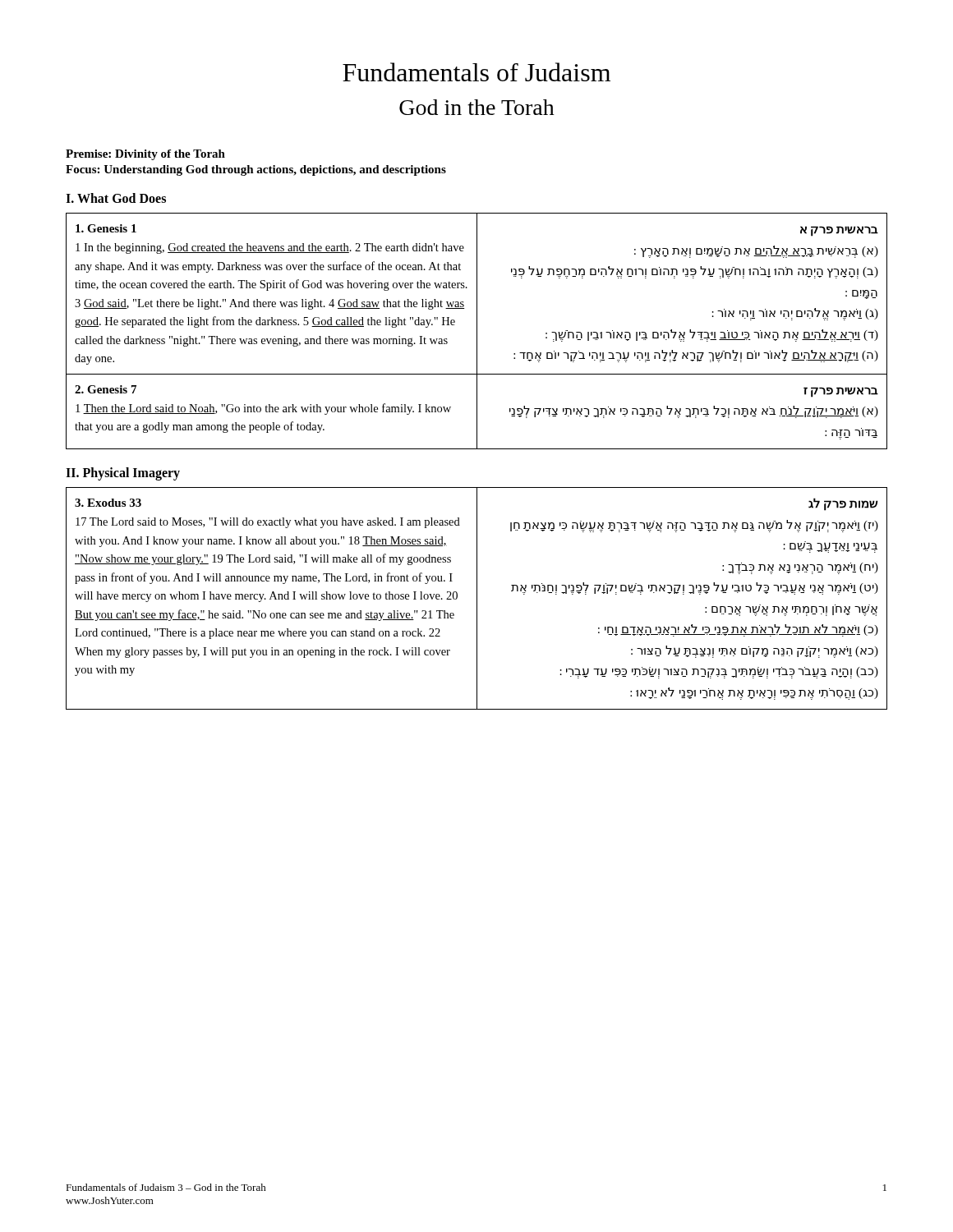Locate the text "I. What God Does"
Image resolution: width=953 pixels, height=1232 pixels.
(x=116, y=198)
